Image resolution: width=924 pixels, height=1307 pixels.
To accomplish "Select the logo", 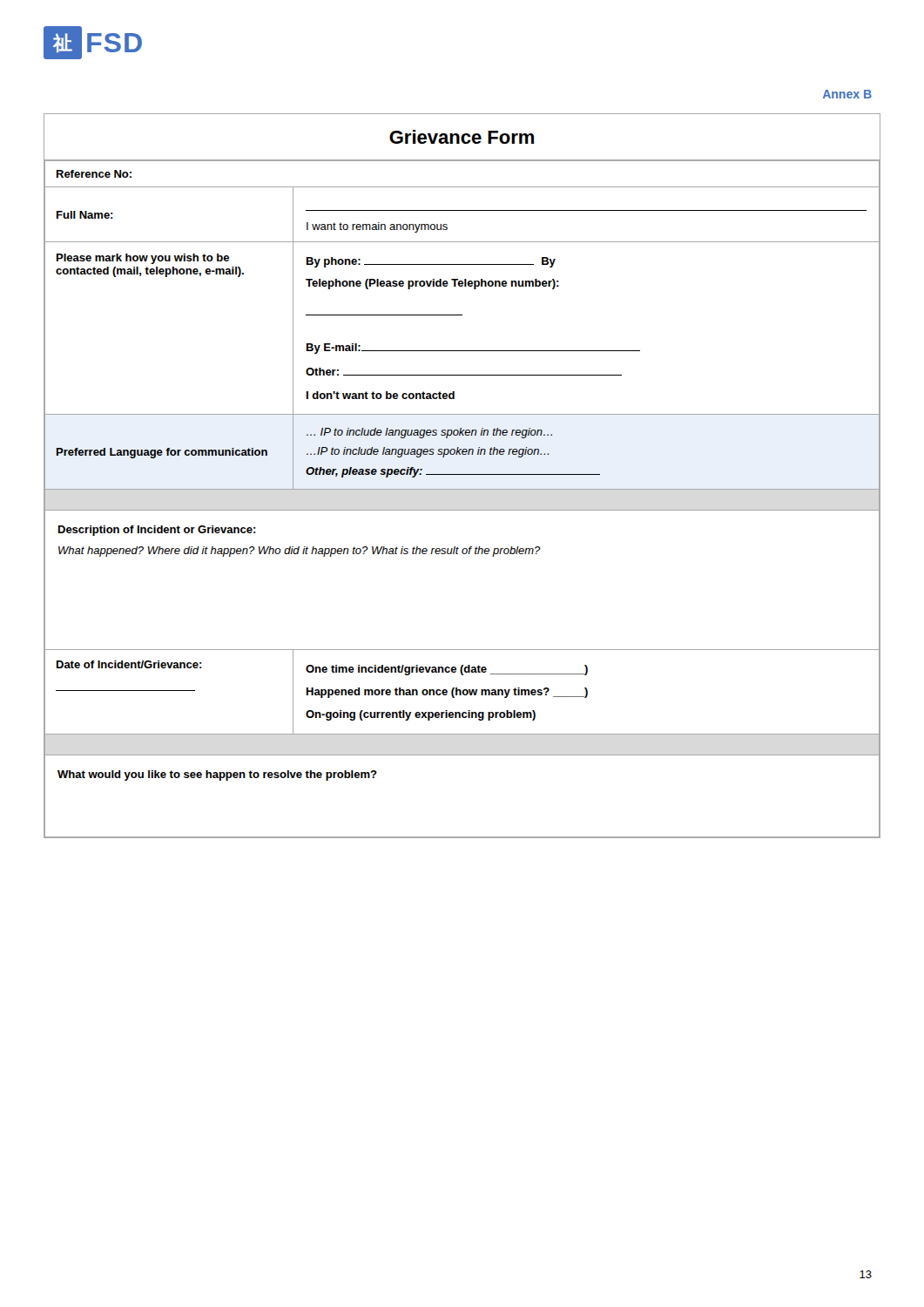I will pyautogui.click(x=94, y=43).
